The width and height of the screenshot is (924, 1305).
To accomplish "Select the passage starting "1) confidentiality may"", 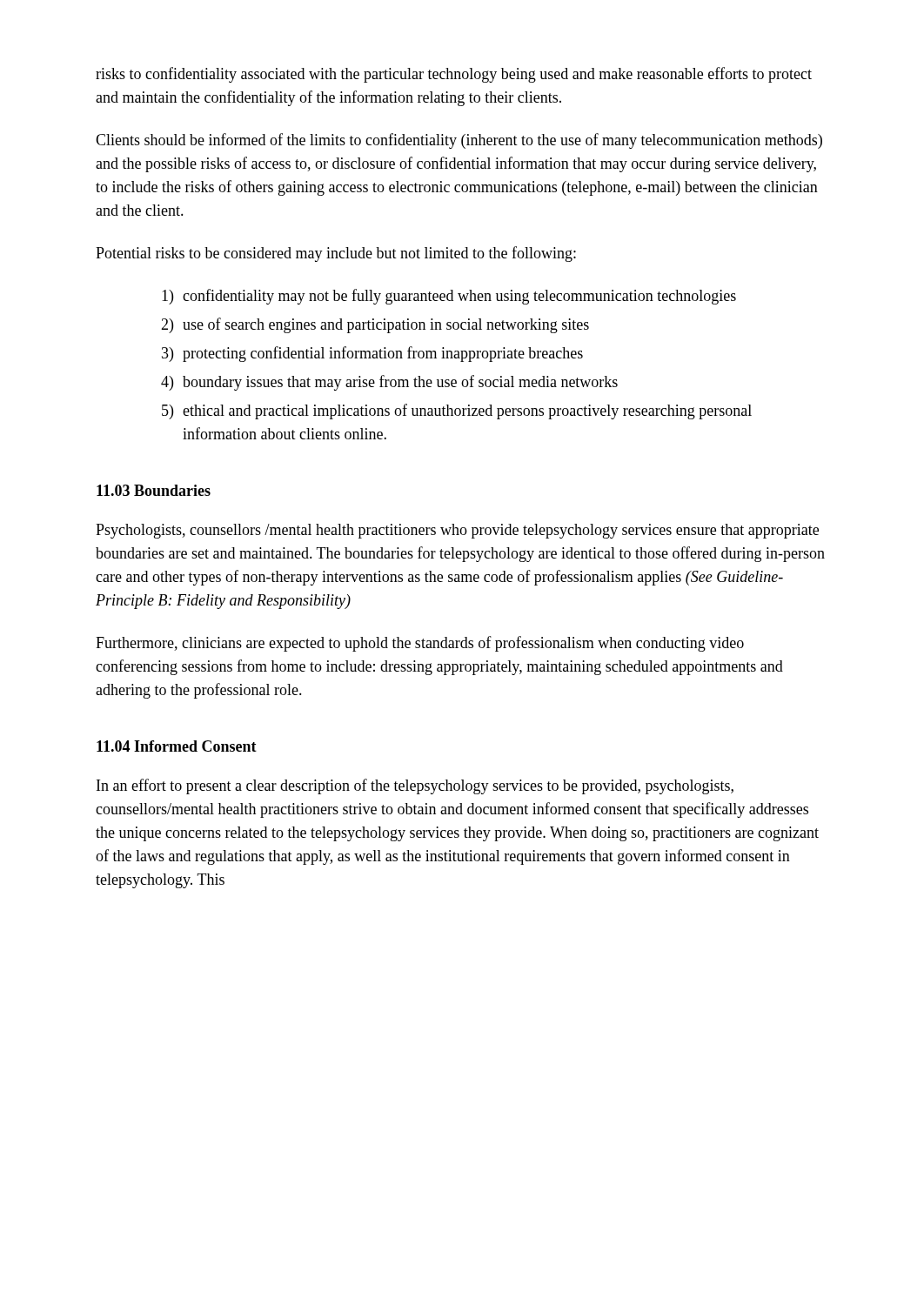I will click(488, 296).
